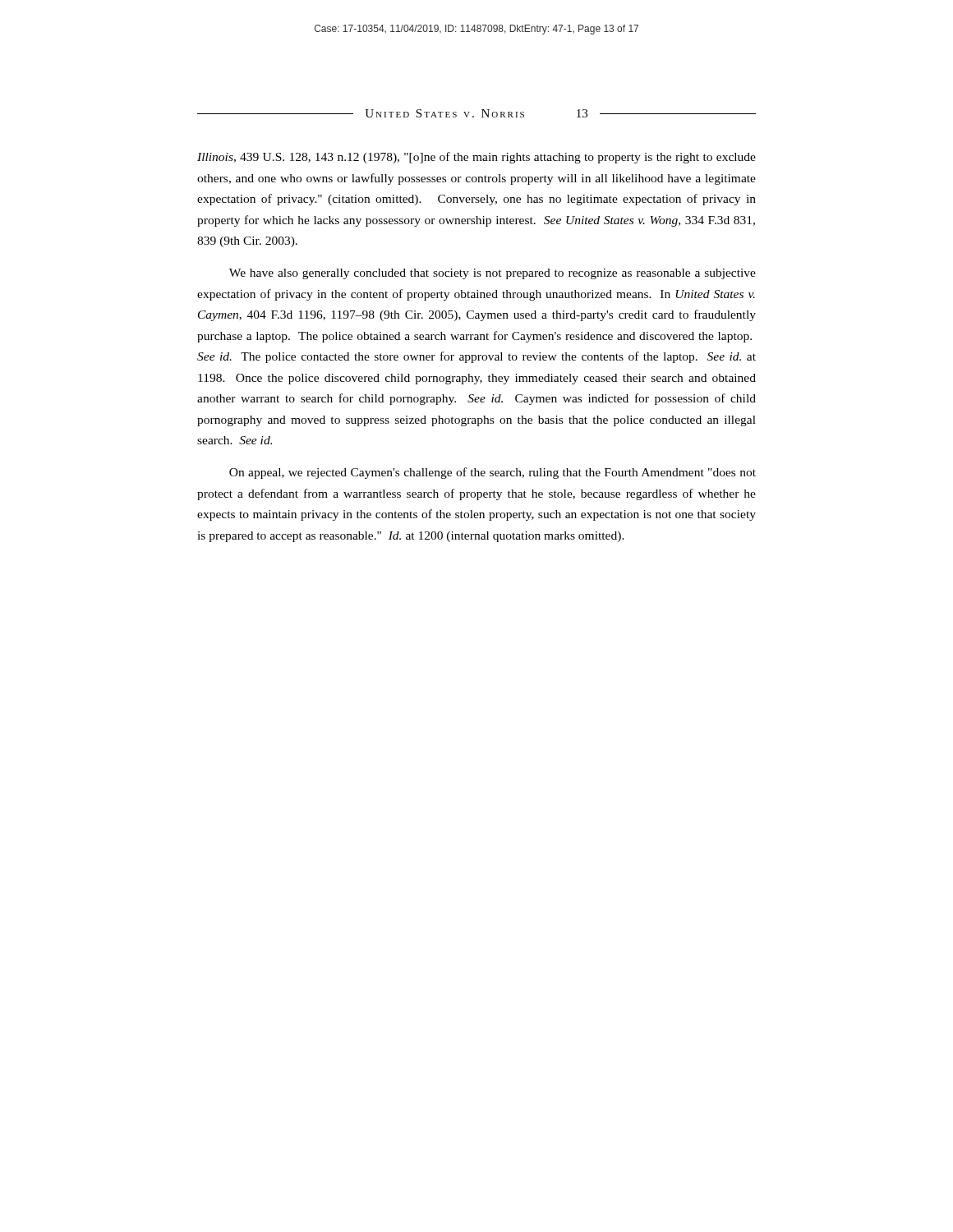Point to the block beginning "We have also generally"

click(476, 356)
